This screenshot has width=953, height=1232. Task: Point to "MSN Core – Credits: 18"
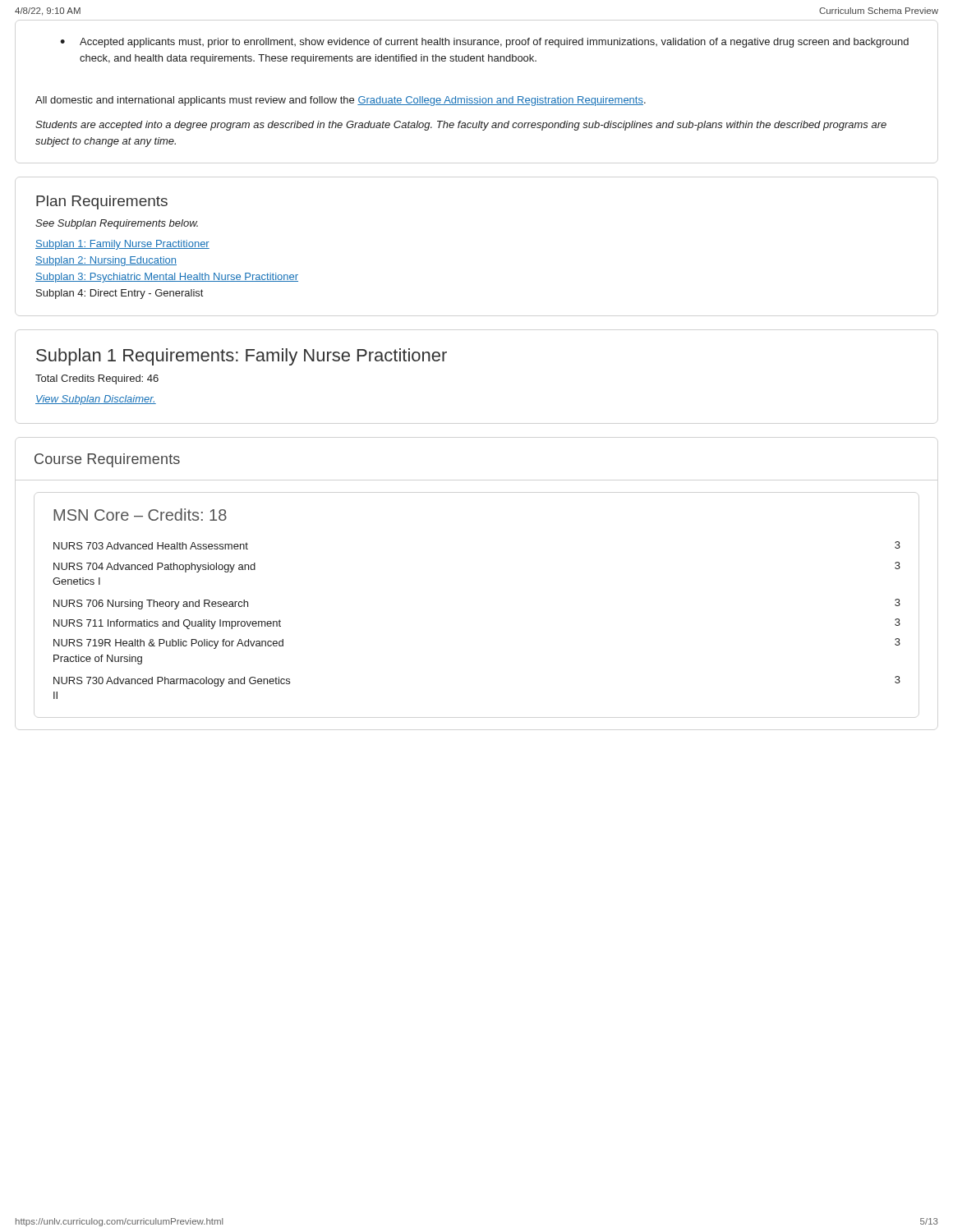(140, 515)
